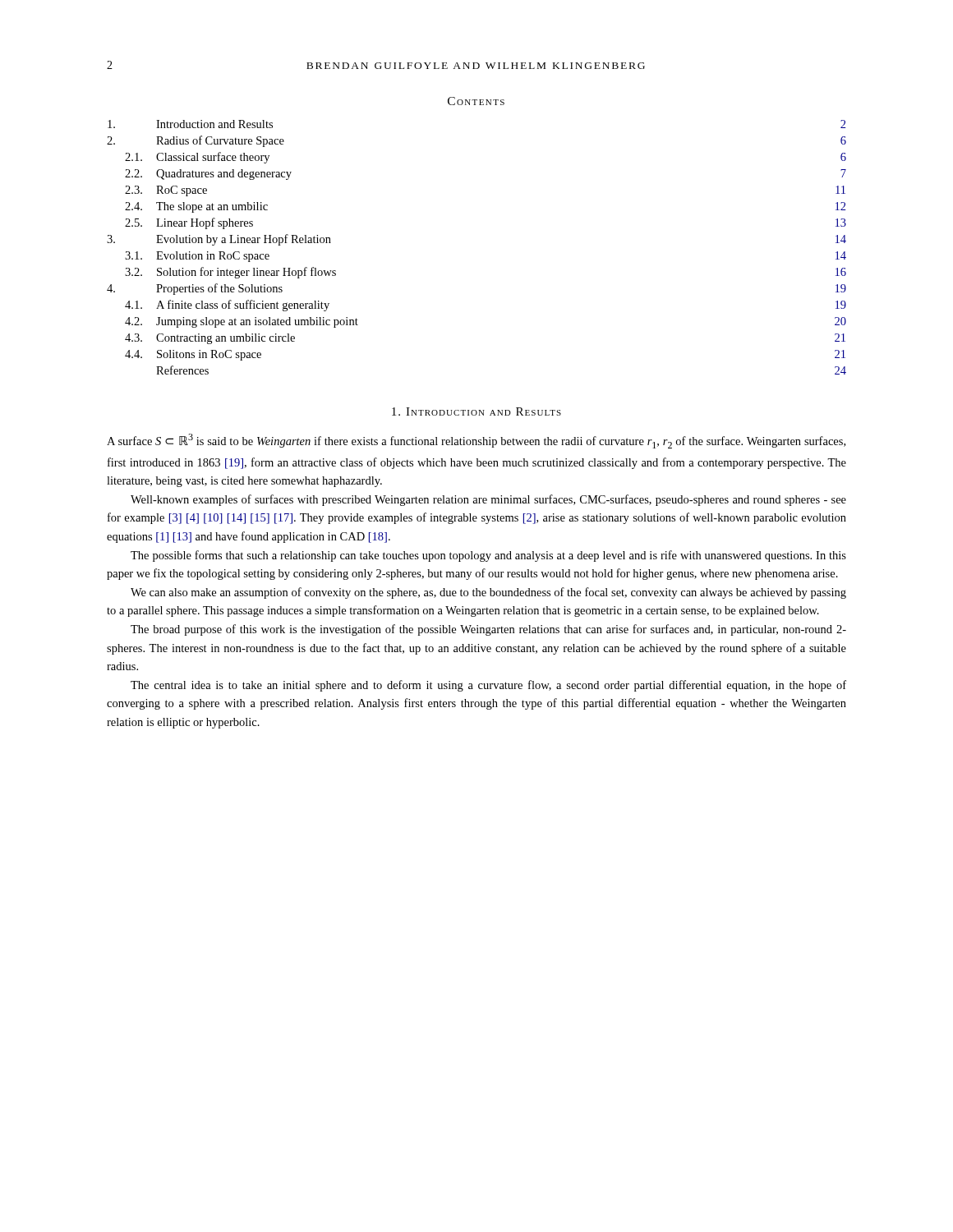The width and height of the screenshot is (953, 1232).
Task: Locate the table with the text "Evolution in RoC space"
Action: click(476, 247)
